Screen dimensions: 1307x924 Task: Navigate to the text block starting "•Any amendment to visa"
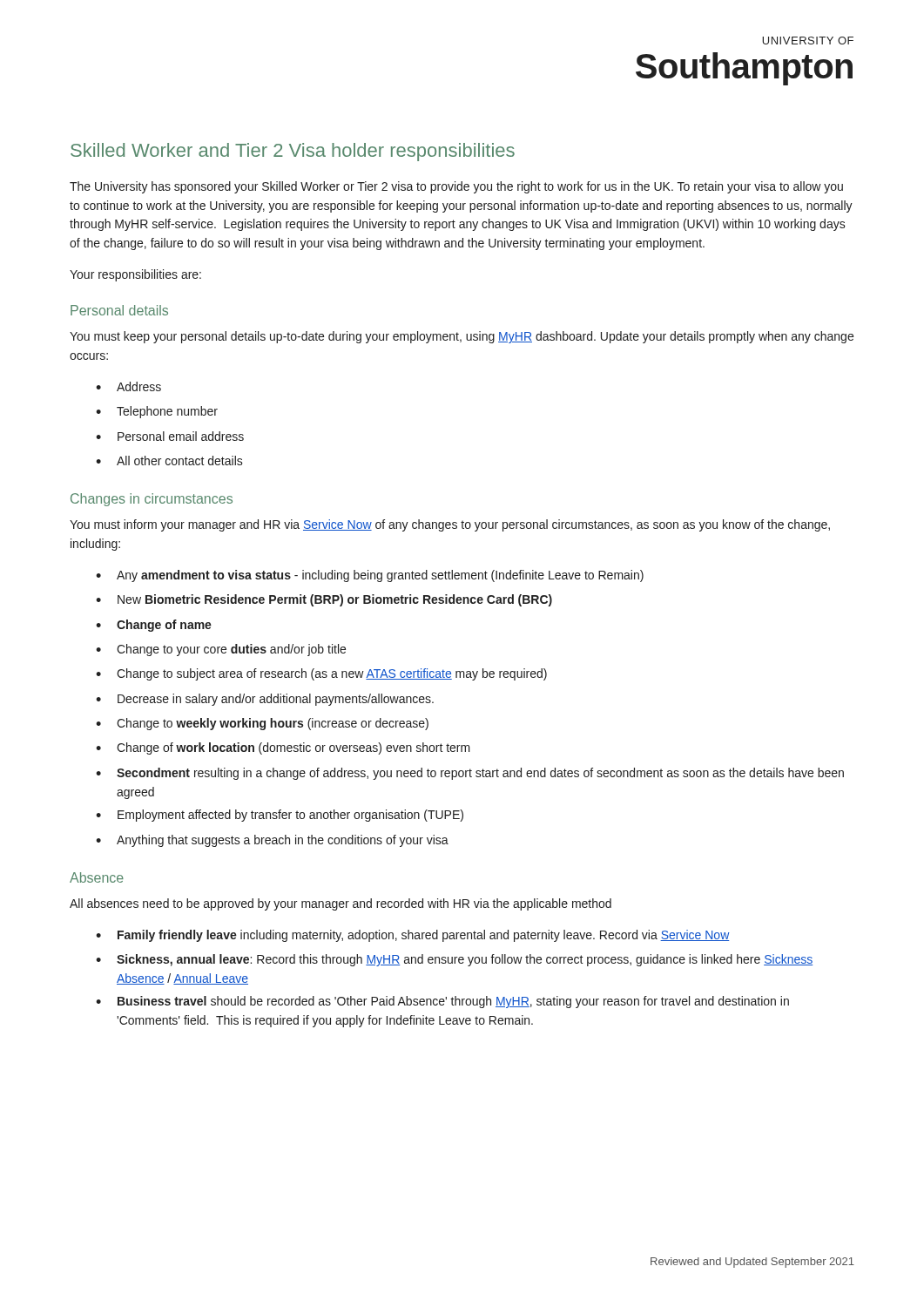click(x=475, y=576)
